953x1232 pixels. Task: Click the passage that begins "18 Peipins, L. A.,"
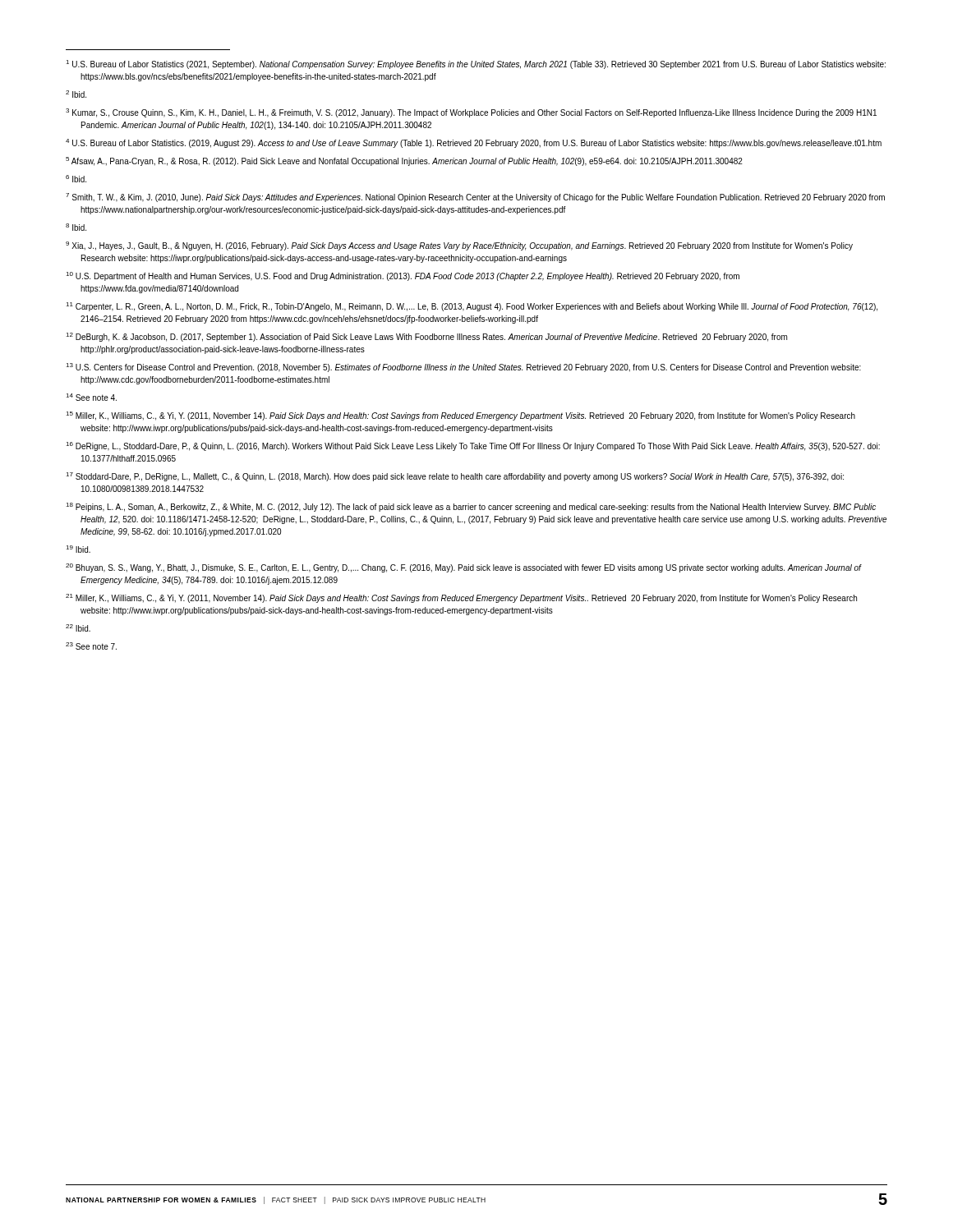476,519
